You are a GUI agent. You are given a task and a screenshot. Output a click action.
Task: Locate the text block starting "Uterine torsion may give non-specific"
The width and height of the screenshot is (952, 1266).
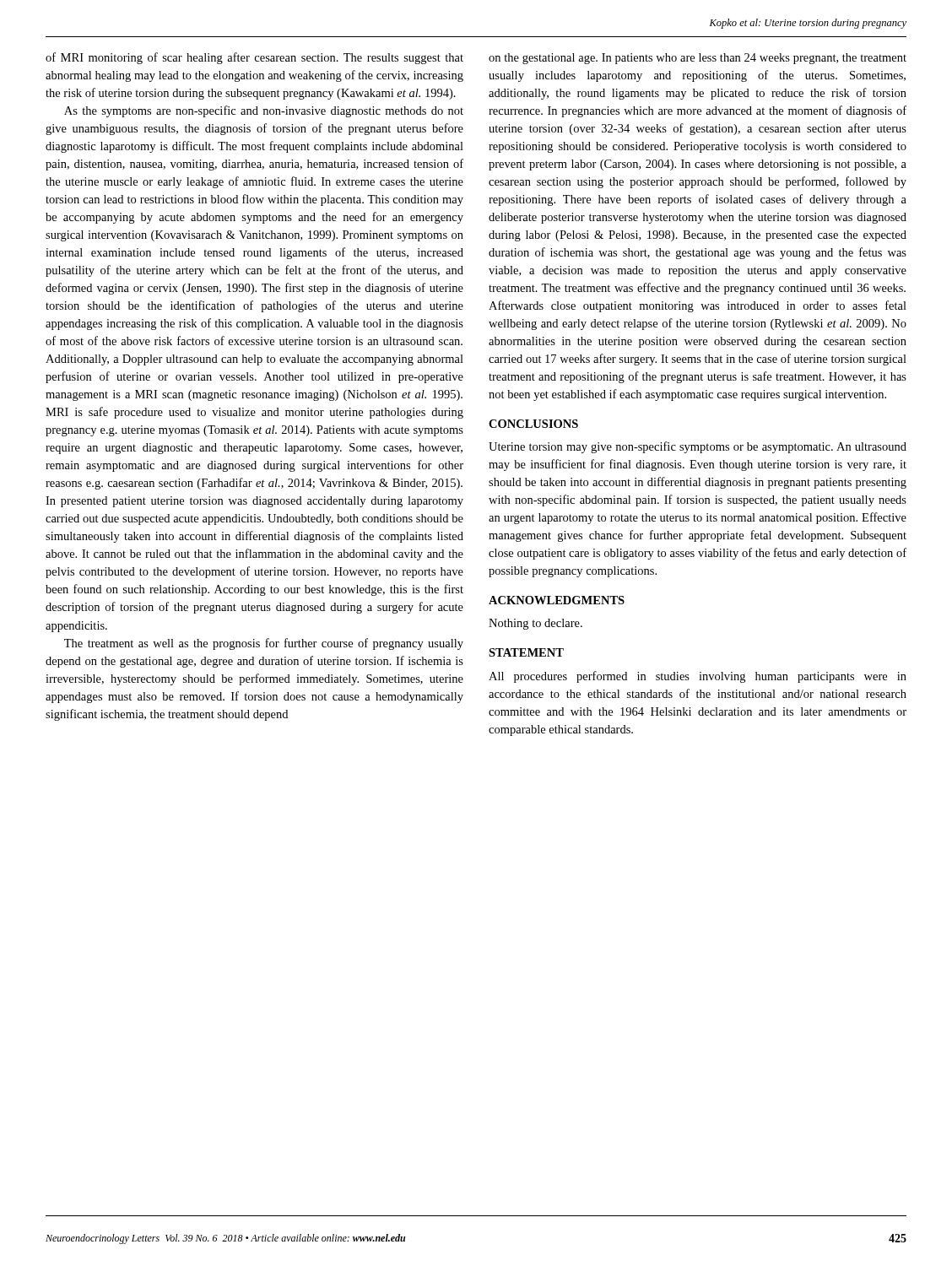click(x=698, y=509)
